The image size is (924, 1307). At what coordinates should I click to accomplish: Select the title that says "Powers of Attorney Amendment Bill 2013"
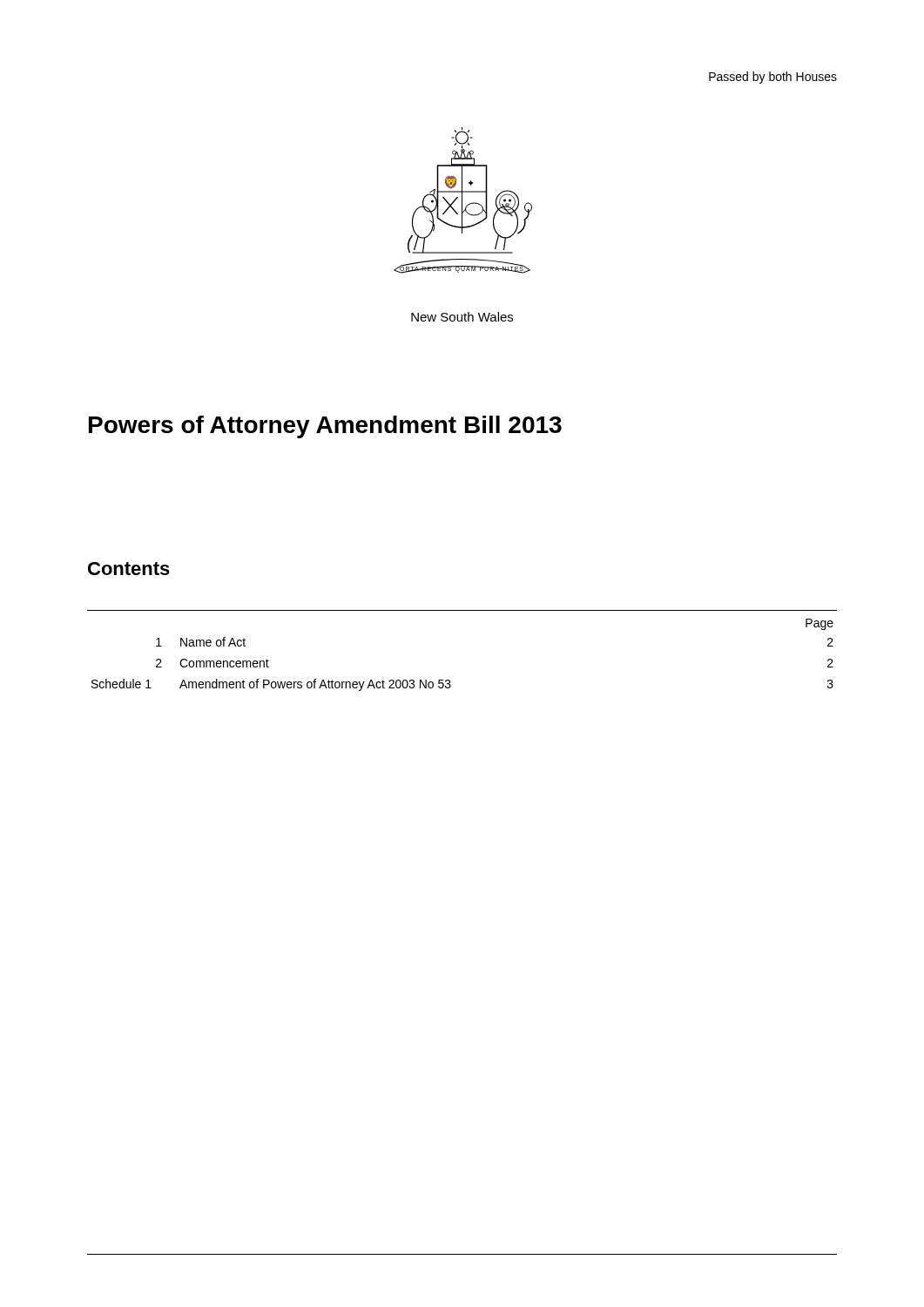pyautogui.click(x=325, y=425)
